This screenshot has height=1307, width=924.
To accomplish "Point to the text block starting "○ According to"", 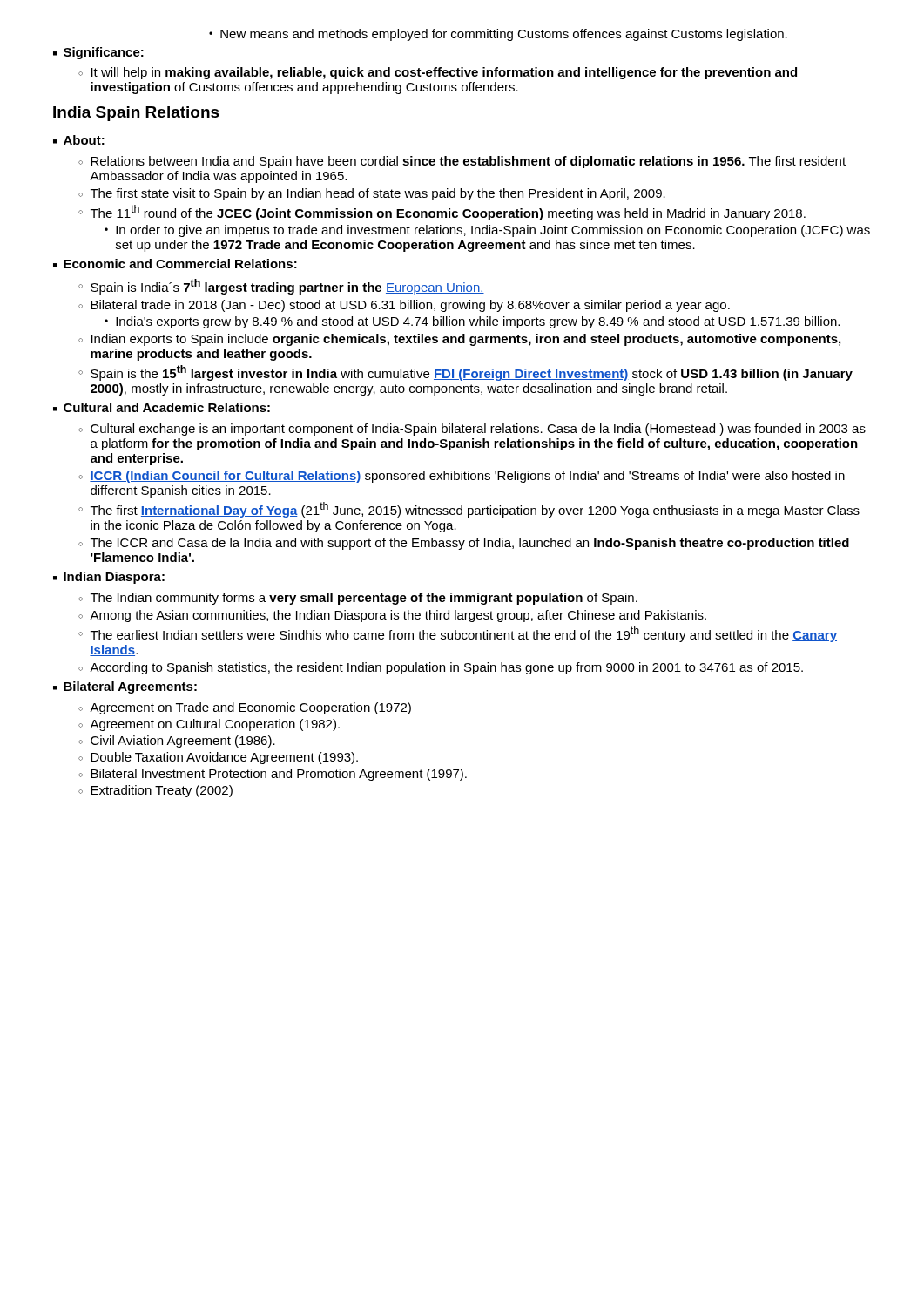I will point(475,667).
